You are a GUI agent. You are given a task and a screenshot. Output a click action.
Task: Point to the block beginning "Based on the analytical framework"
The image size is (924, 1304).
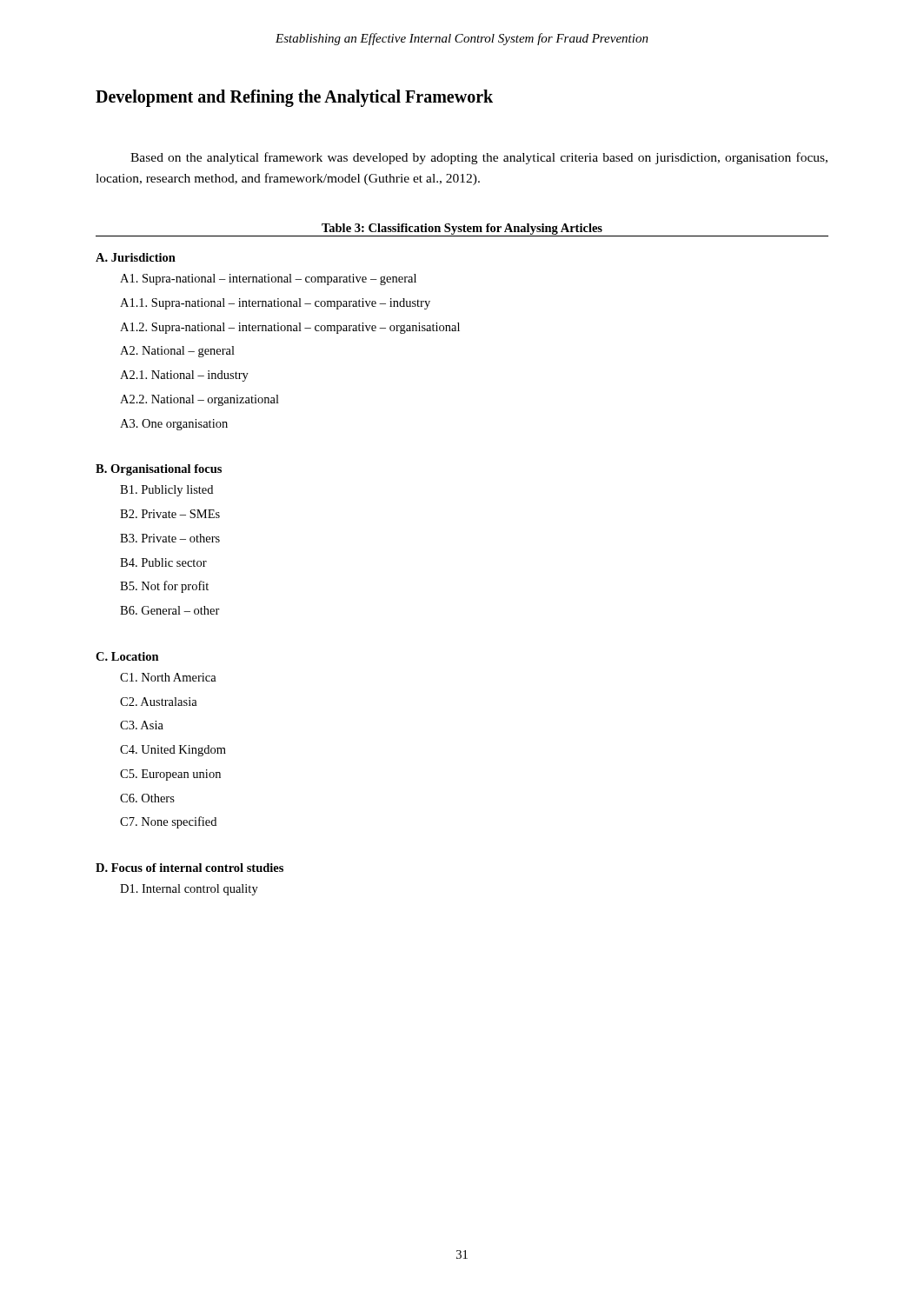[462, 168]
